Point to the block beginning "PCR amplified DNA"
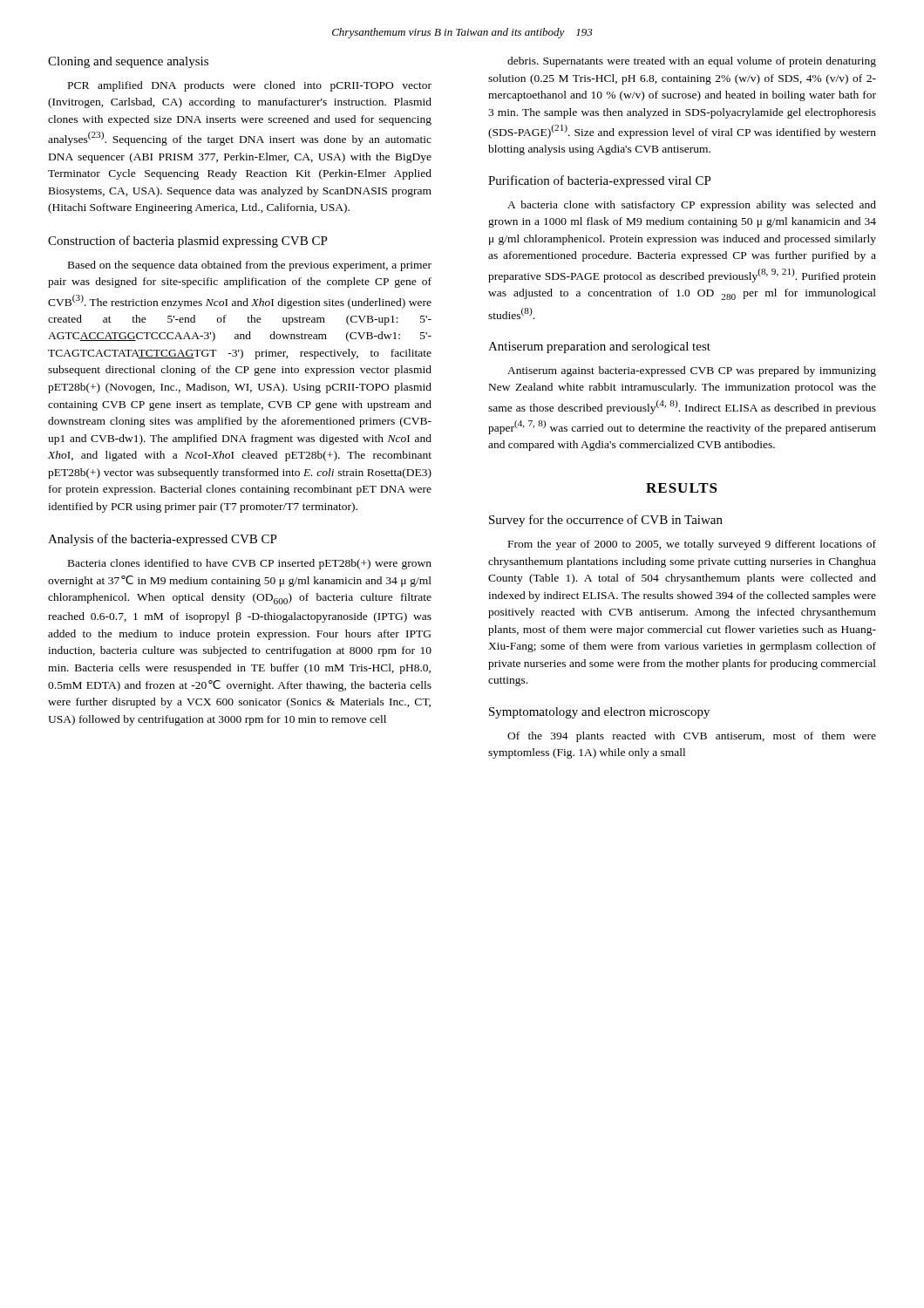The height and width of the screenshot is (1308, 924). click(240, 146)
